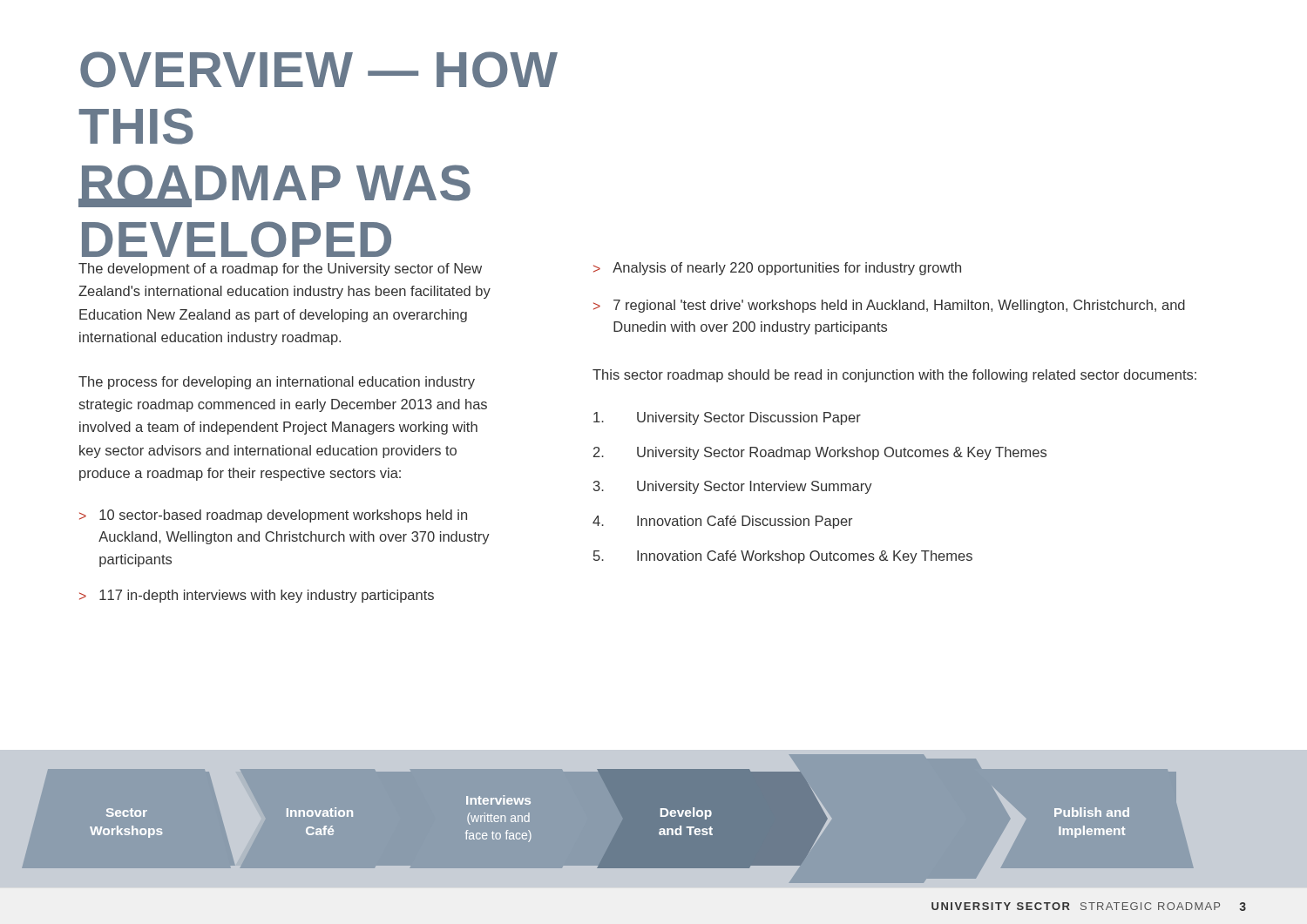Find the block starting "> 7 regional 'test drive' workshops held in"
Image resolution: width=1307 pixels, height=924 pixels.
pyautogui.click(x=915, y=316)
